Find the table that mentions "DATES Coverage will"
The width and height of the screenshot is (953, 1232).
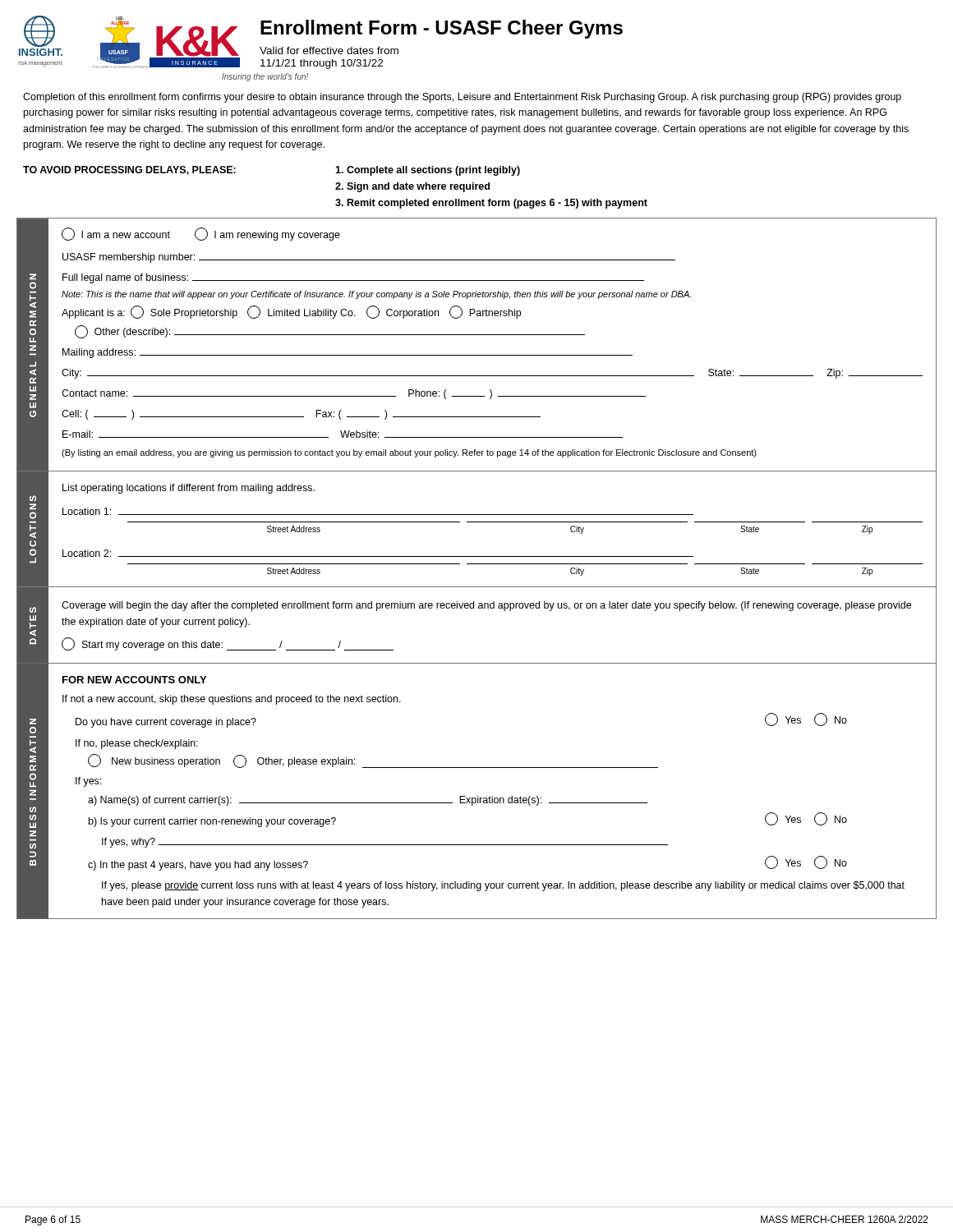pyautogui.click(x=476, y=625)
